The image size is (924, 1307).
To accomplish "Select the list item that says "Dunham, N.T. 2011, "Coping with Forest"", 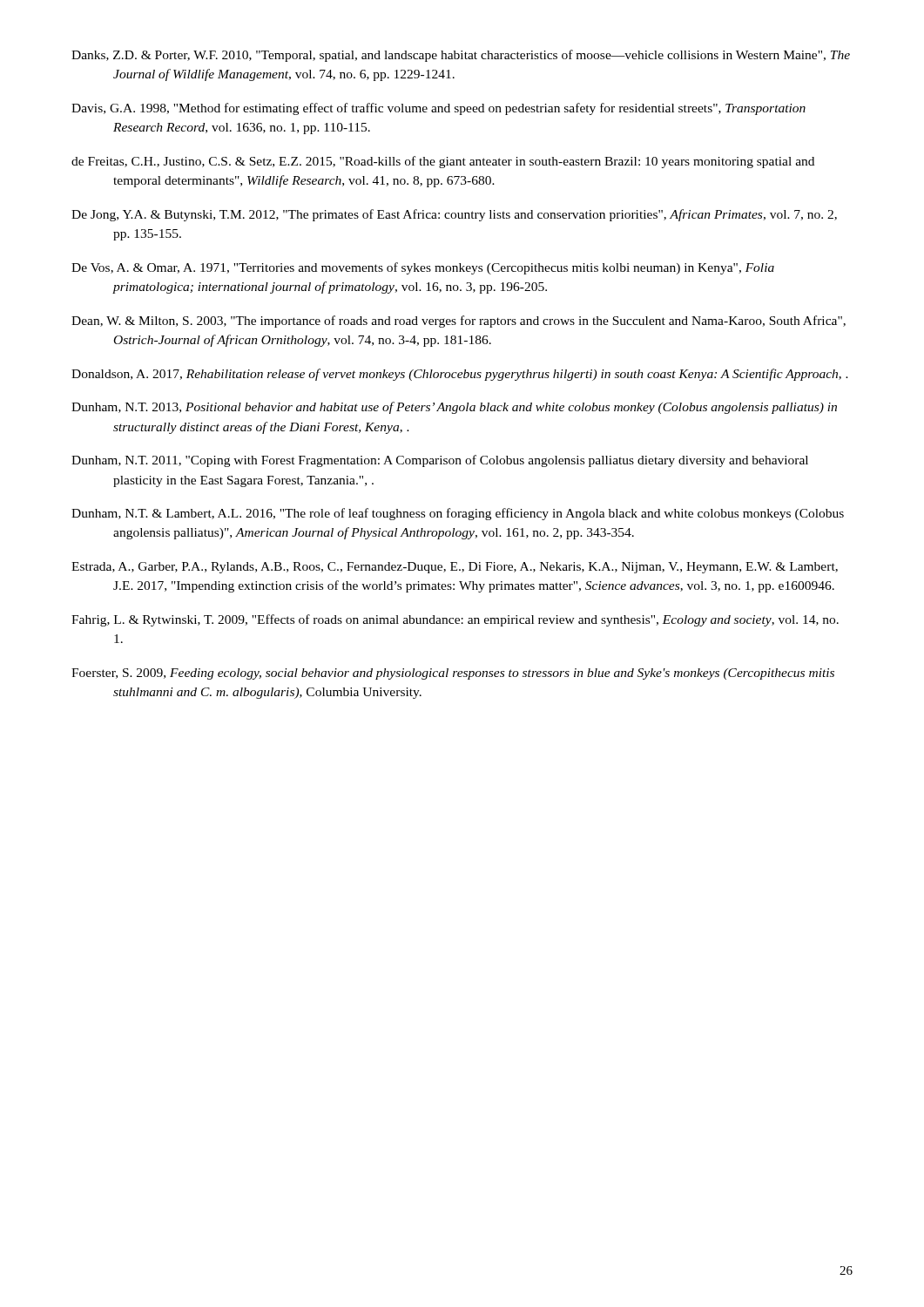I will click(x=440, y=469).
